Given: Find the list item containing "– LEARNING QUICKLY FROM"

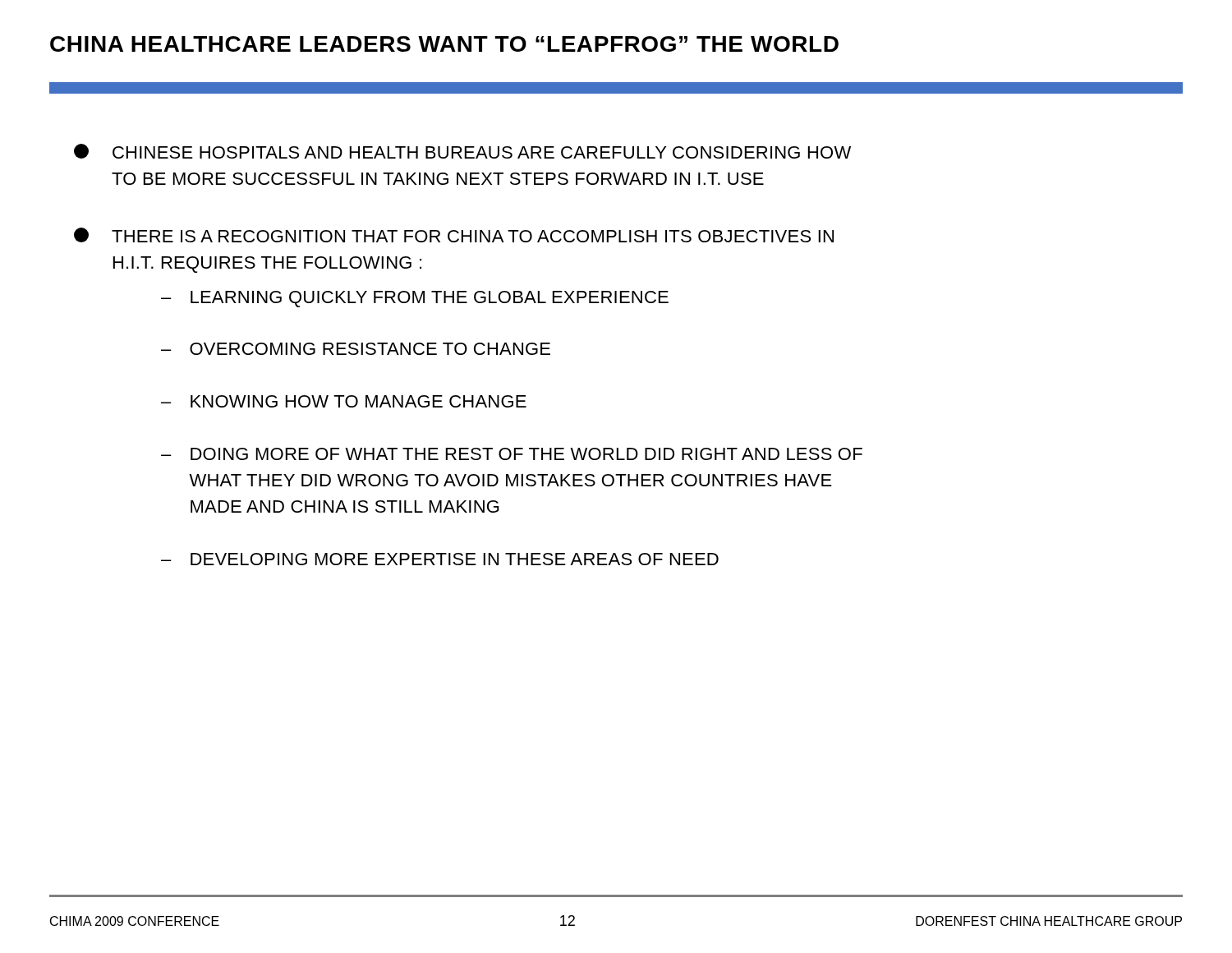Looking at the screenshot, I should point(415,297).
